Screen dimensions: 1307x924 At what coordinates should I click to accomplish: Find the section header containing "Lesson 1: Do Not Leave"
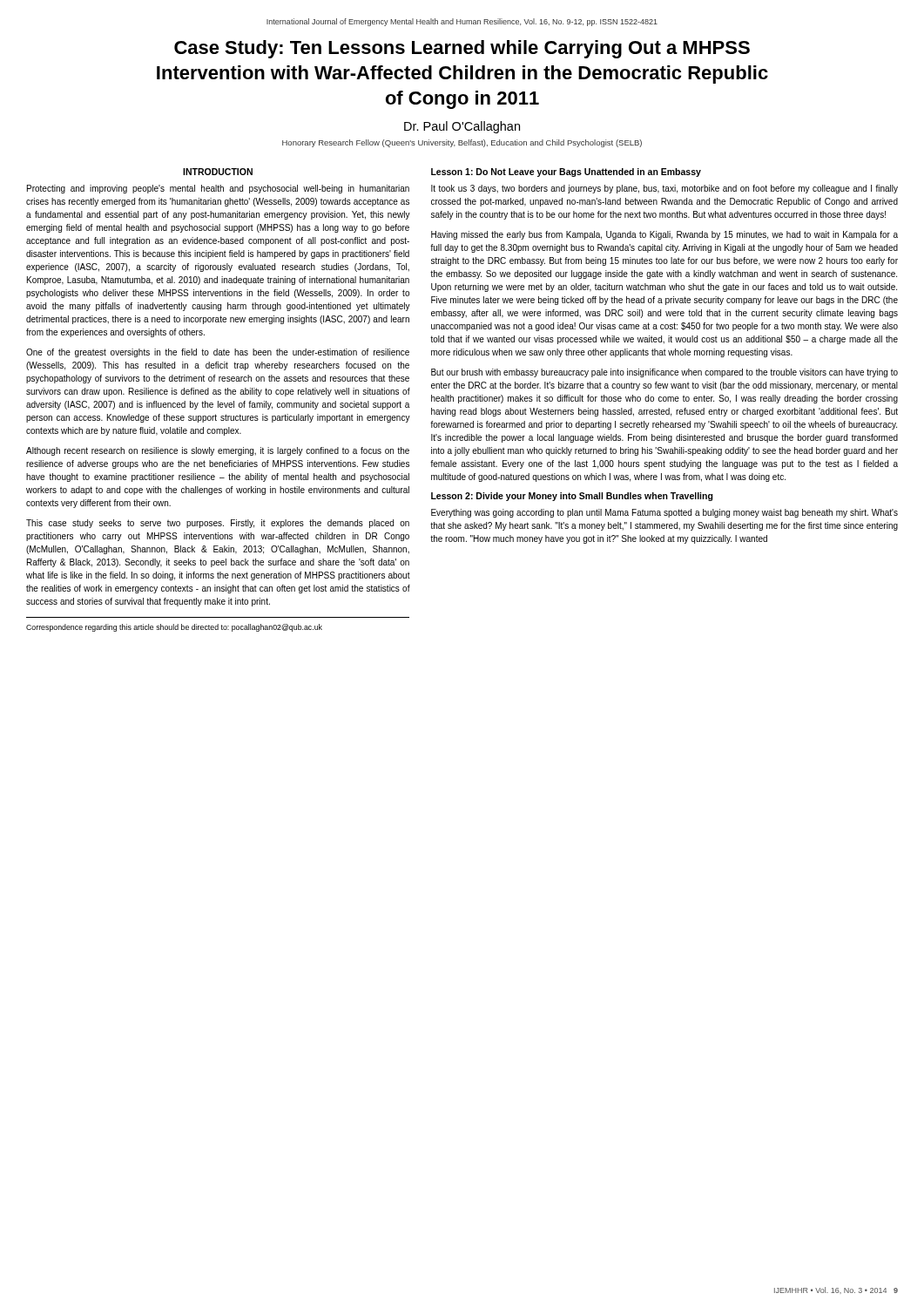coord(566,172)
